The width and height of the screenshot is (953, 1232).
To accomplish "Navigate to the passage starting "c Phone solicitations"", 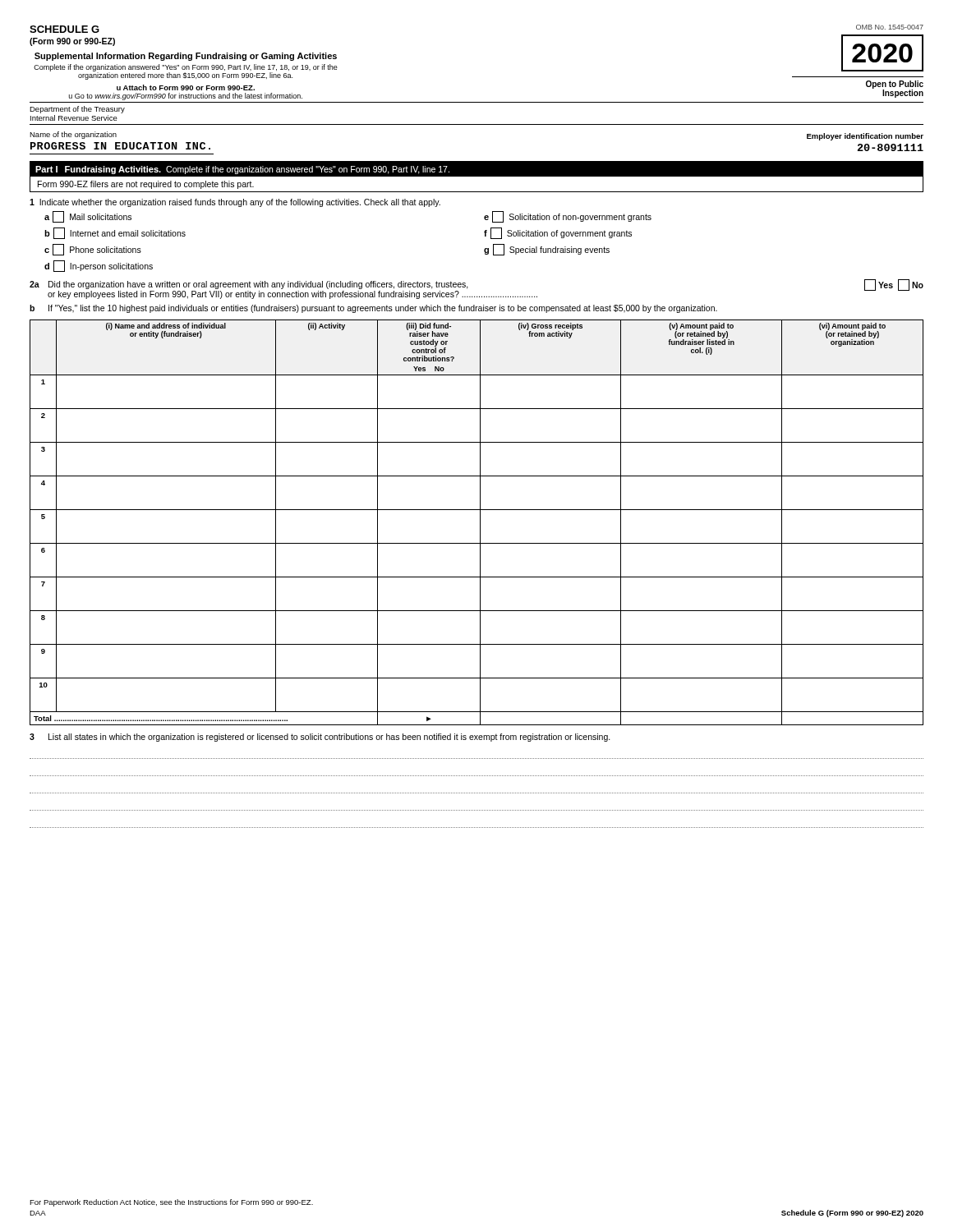I will pyautogui.click(x=93, y=250).
